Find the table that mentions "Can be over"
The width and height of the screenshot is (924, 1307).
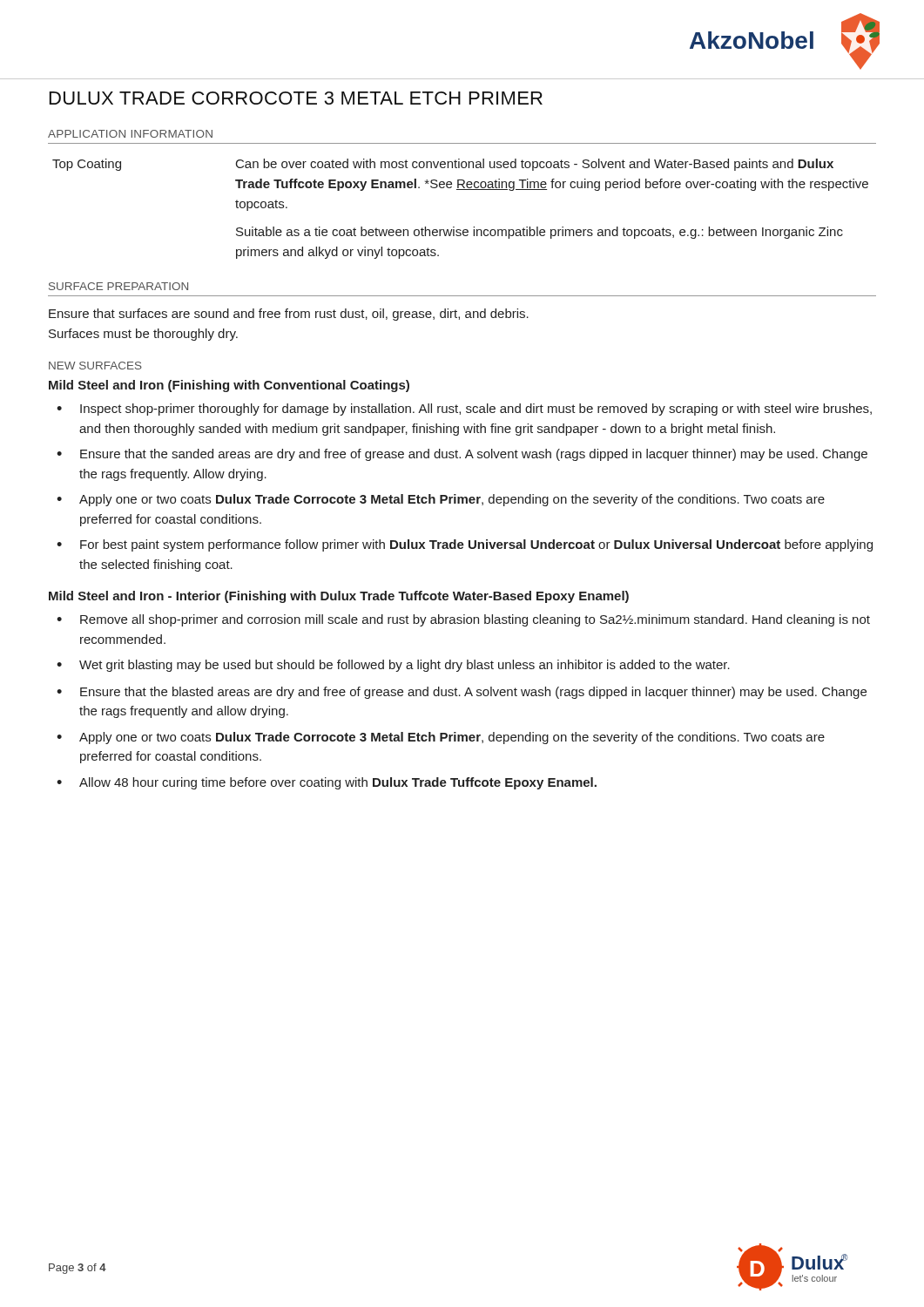coord(462,203)
